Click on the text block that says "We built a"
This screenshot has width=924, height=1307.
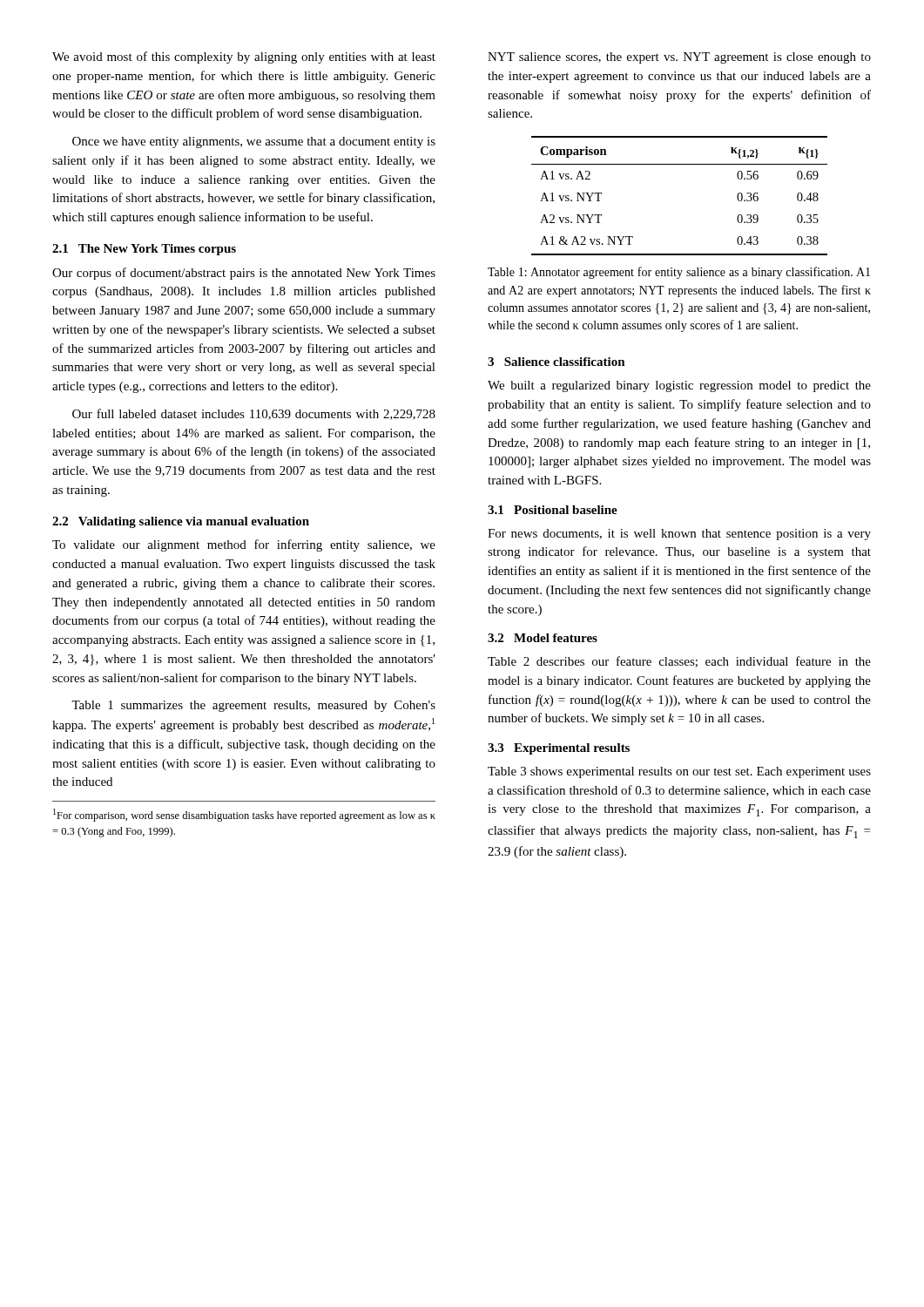pyautogui.click(x=679, y=434)
